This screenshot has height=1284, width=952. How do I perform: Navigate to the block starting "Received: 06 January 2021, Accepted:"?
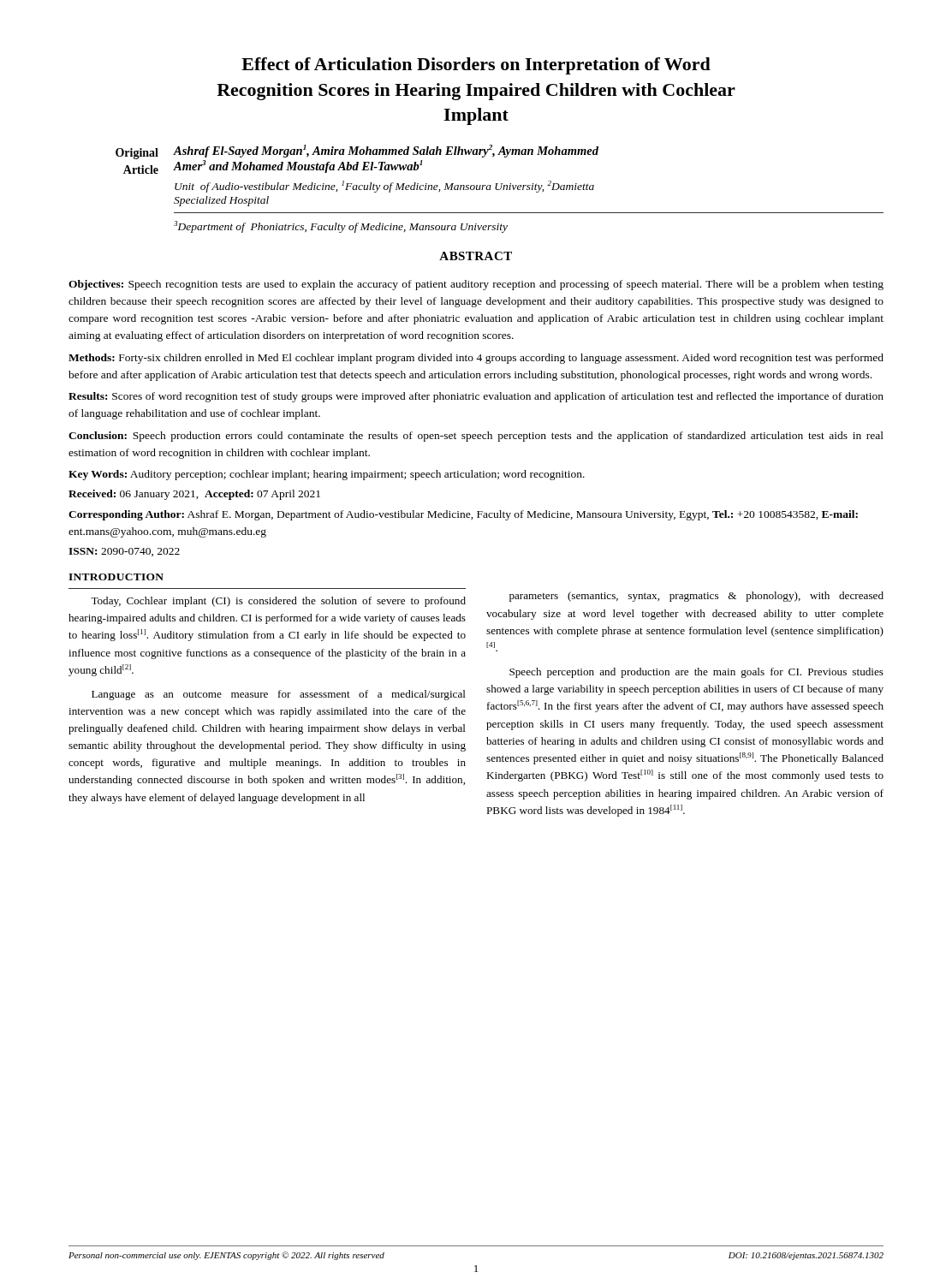coord(195,494)
